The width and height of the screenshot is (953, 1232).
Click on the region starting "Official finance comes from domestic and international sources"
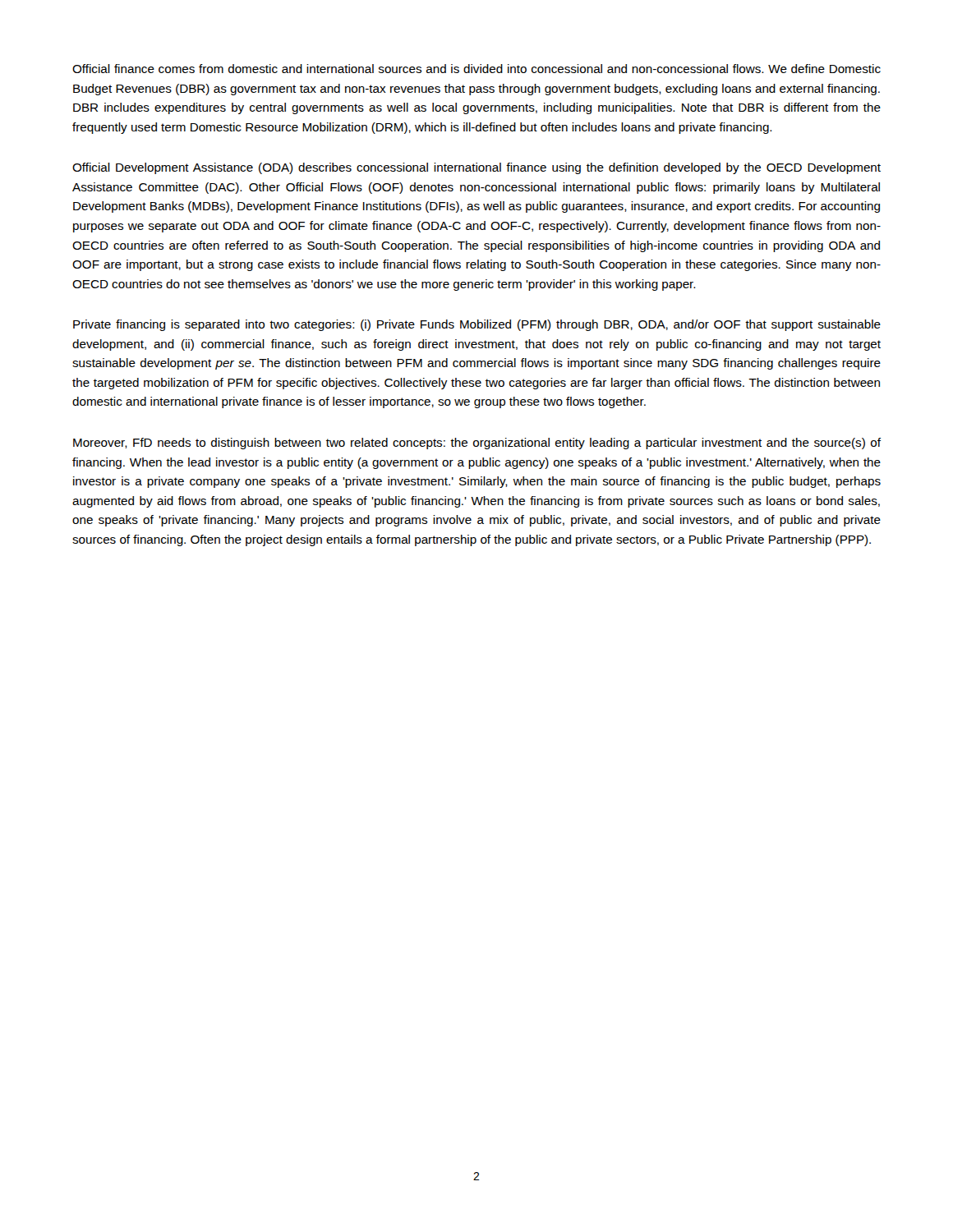(x=476, y=98)
